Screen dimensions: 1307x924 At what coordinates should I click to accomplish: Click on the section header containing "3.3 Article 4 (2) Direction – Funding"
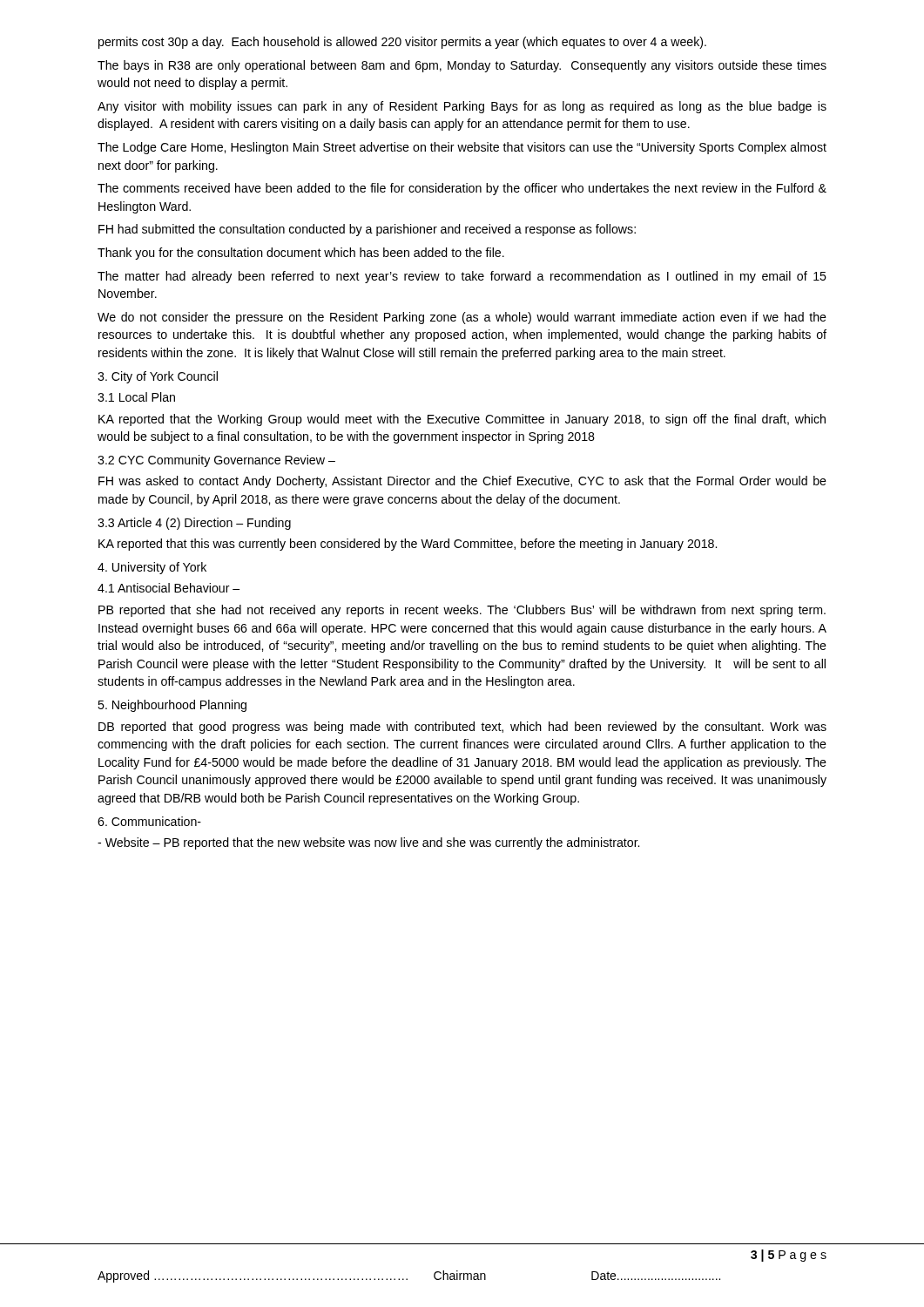[x=194, y=522]
